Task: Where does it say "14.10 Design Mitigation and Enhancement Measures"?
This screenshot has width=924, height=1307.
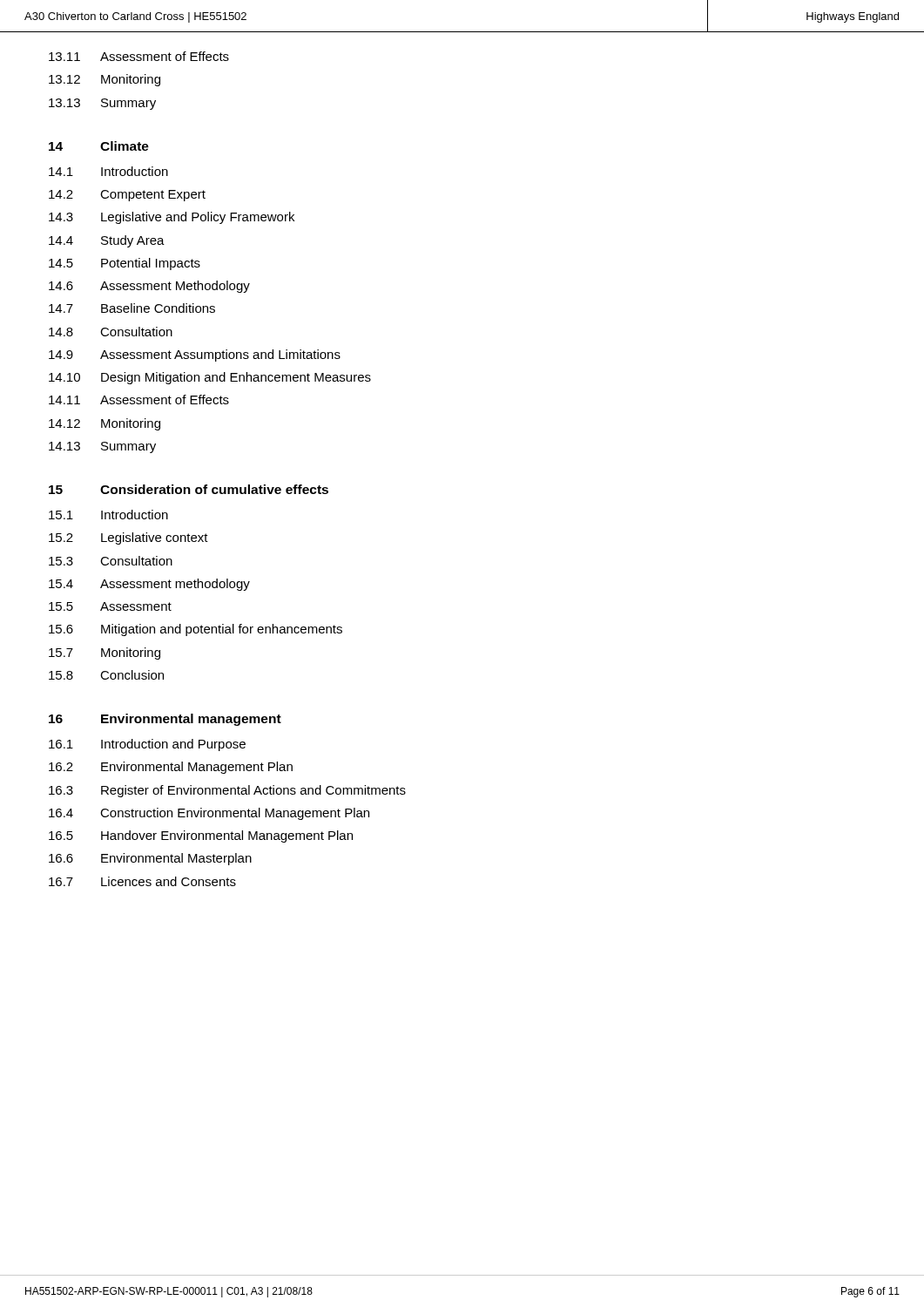Action: coord(210,378)
